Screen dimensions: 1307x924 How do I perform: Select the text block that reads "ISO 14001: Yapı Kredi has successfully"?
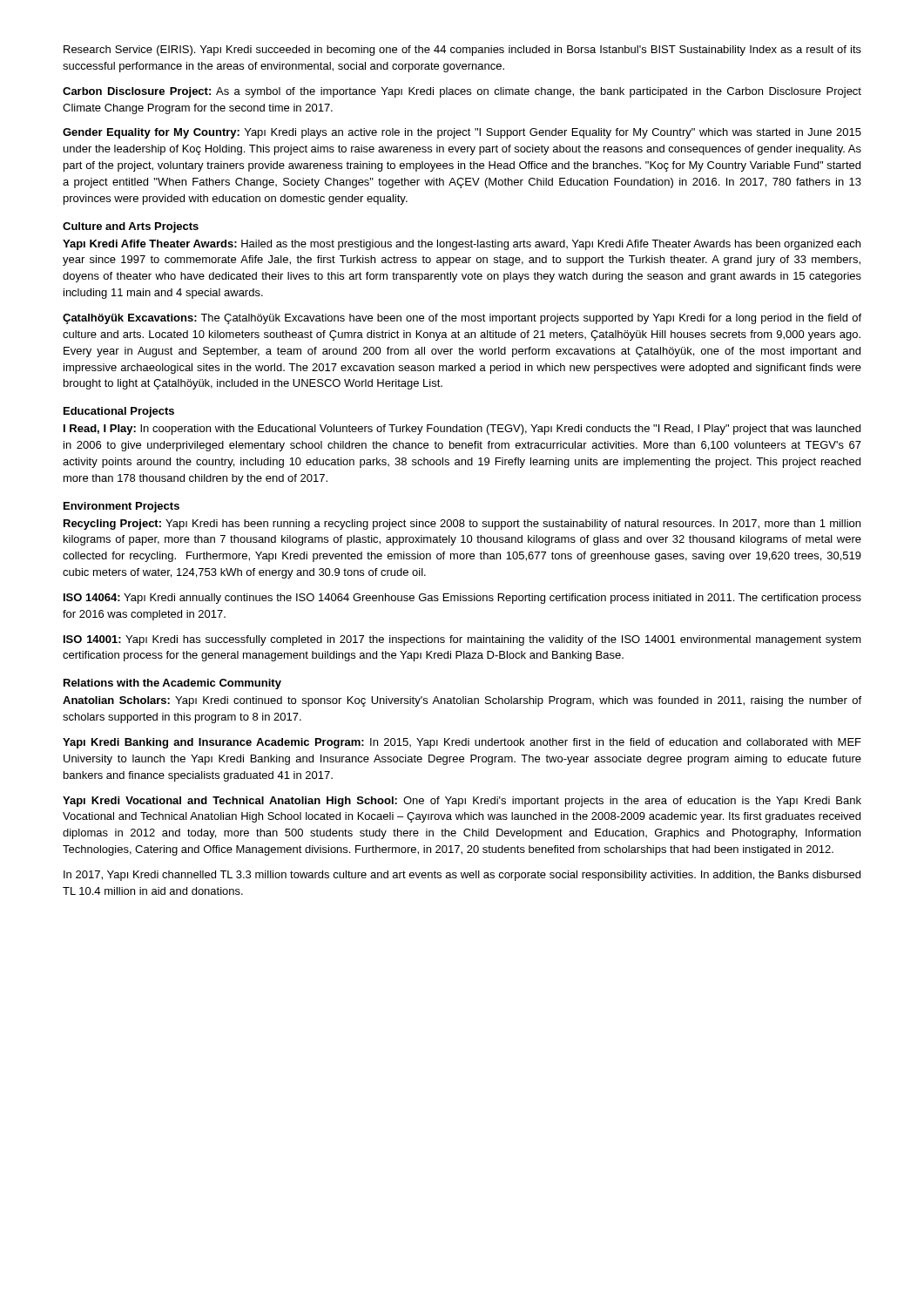(x=462, y=647)
